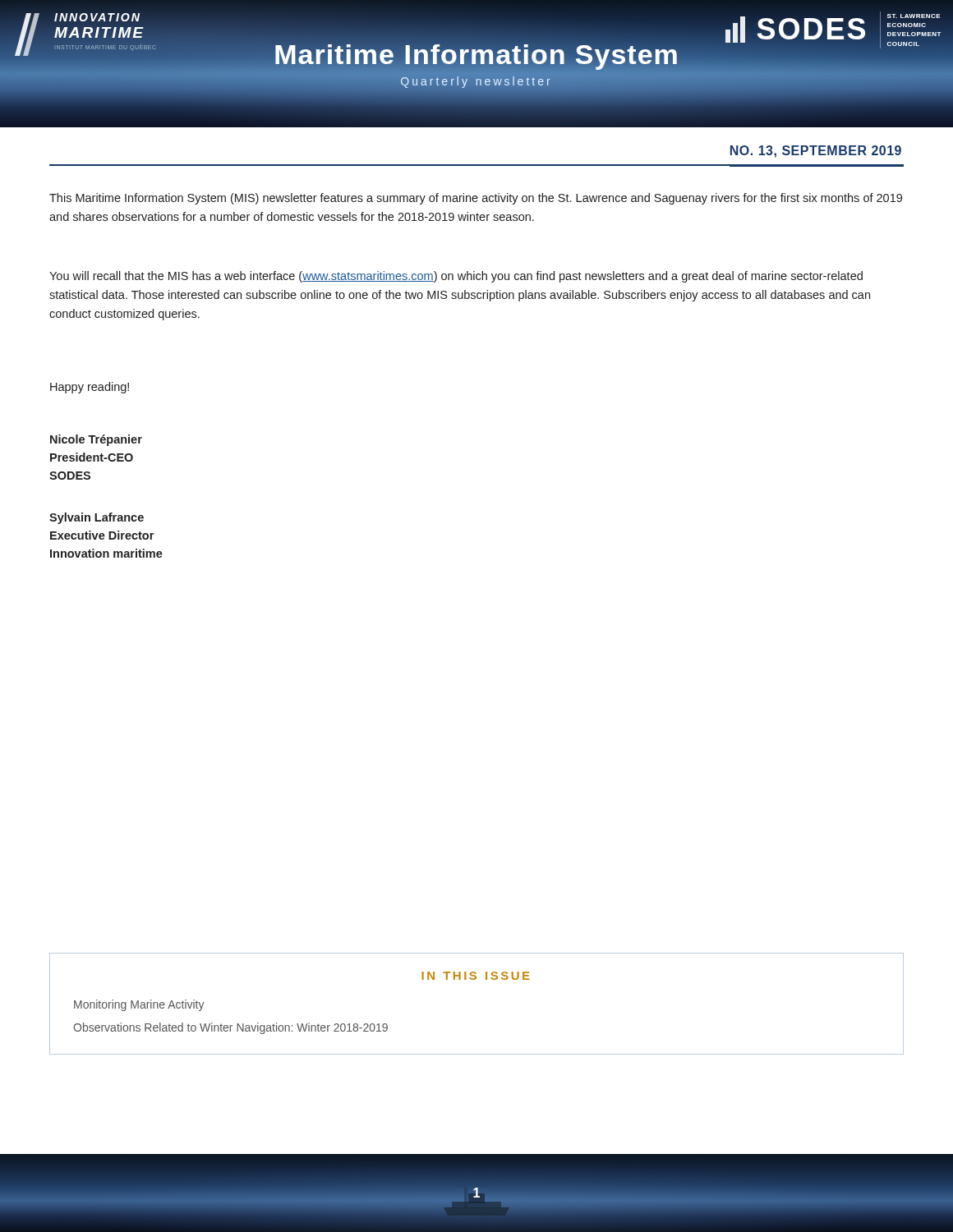This screenshot has width=953, height=1232.
Task: Click on the section header containing "IN THIS ISSUE"
Action: pos(476,975)
